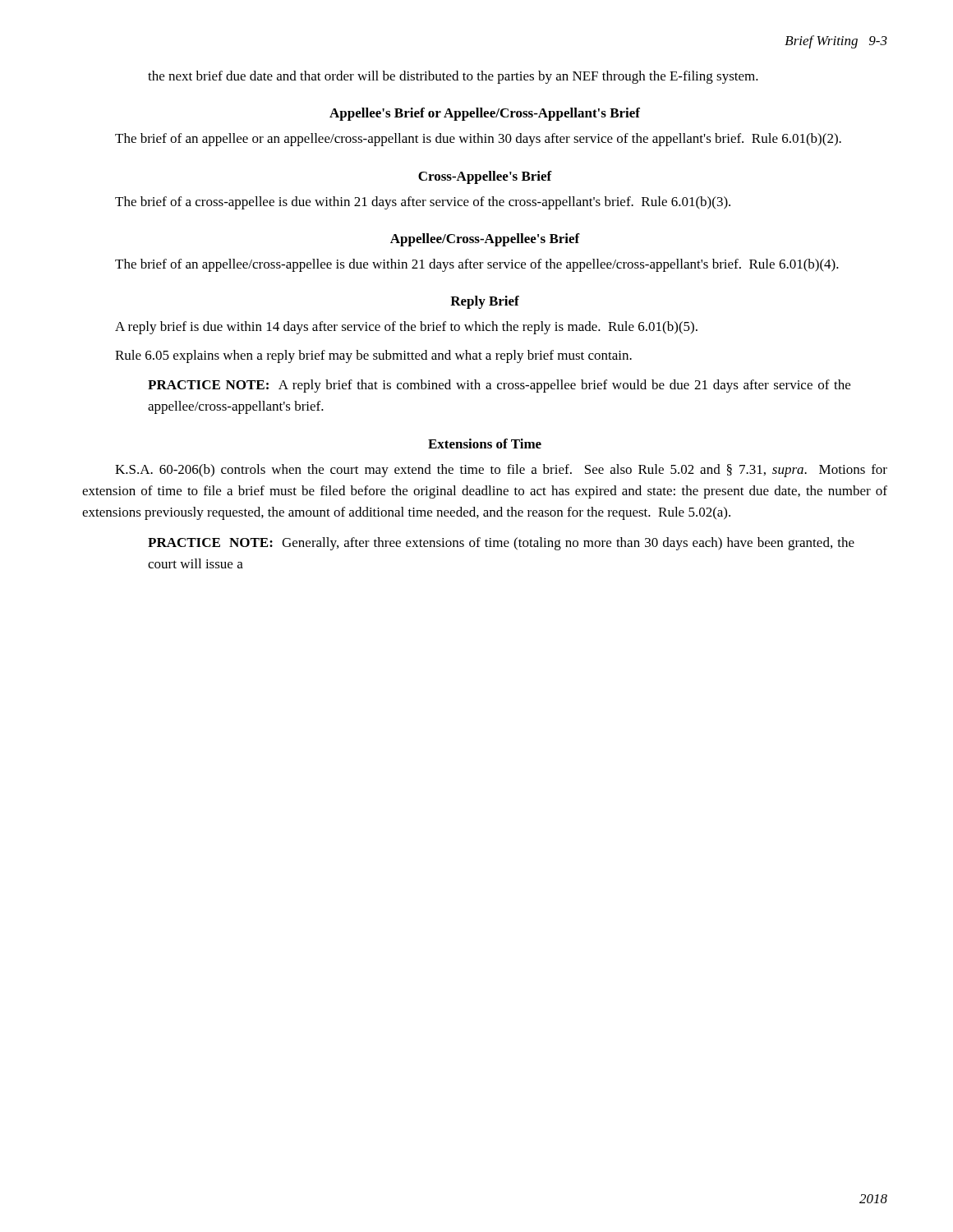Where is the passage that starts "PRACTICE NOTE: A reply brief that"?

click(x=501, y=396)
